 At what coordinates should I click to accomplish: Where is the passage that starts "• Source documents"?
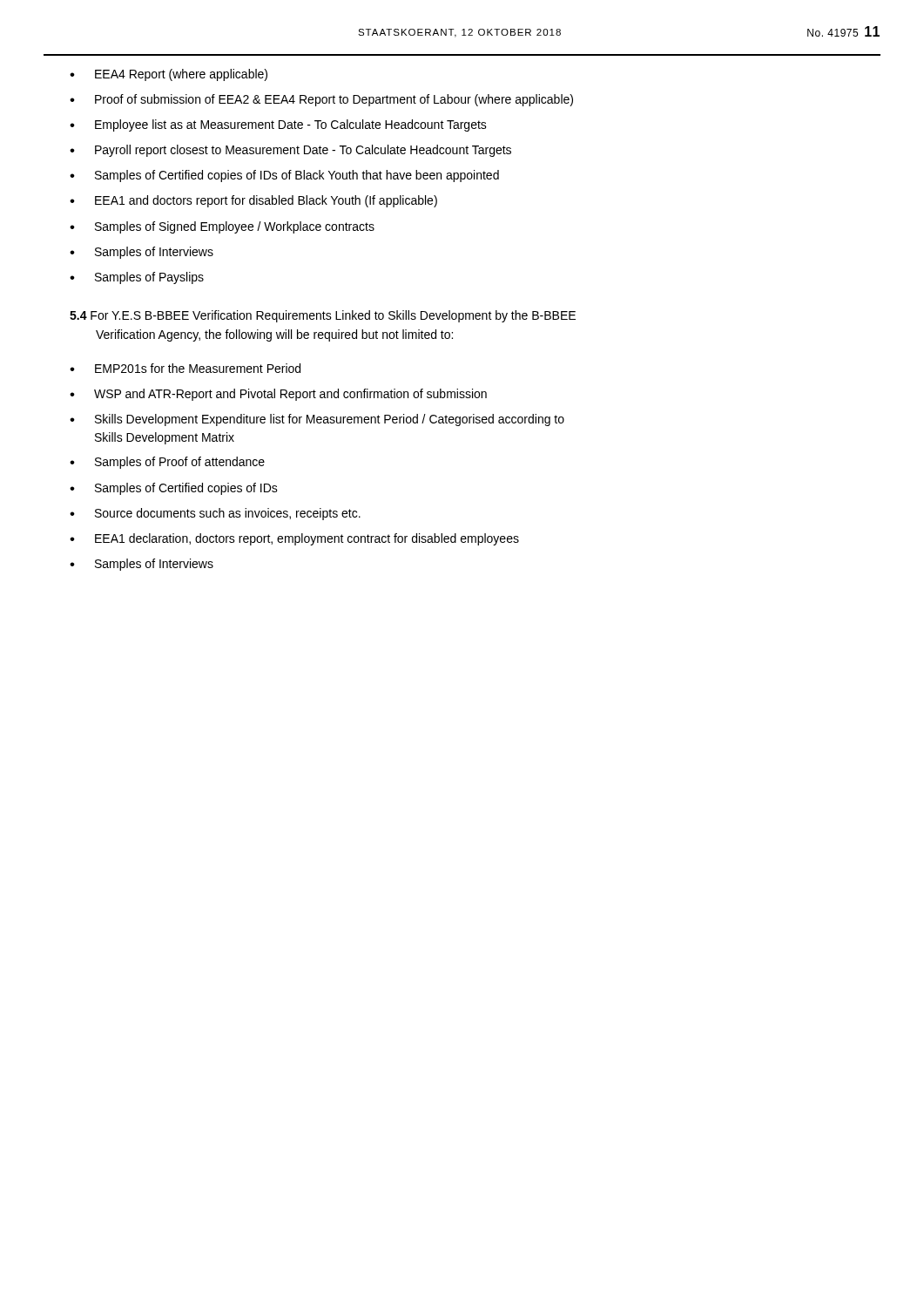click(215, 514)
